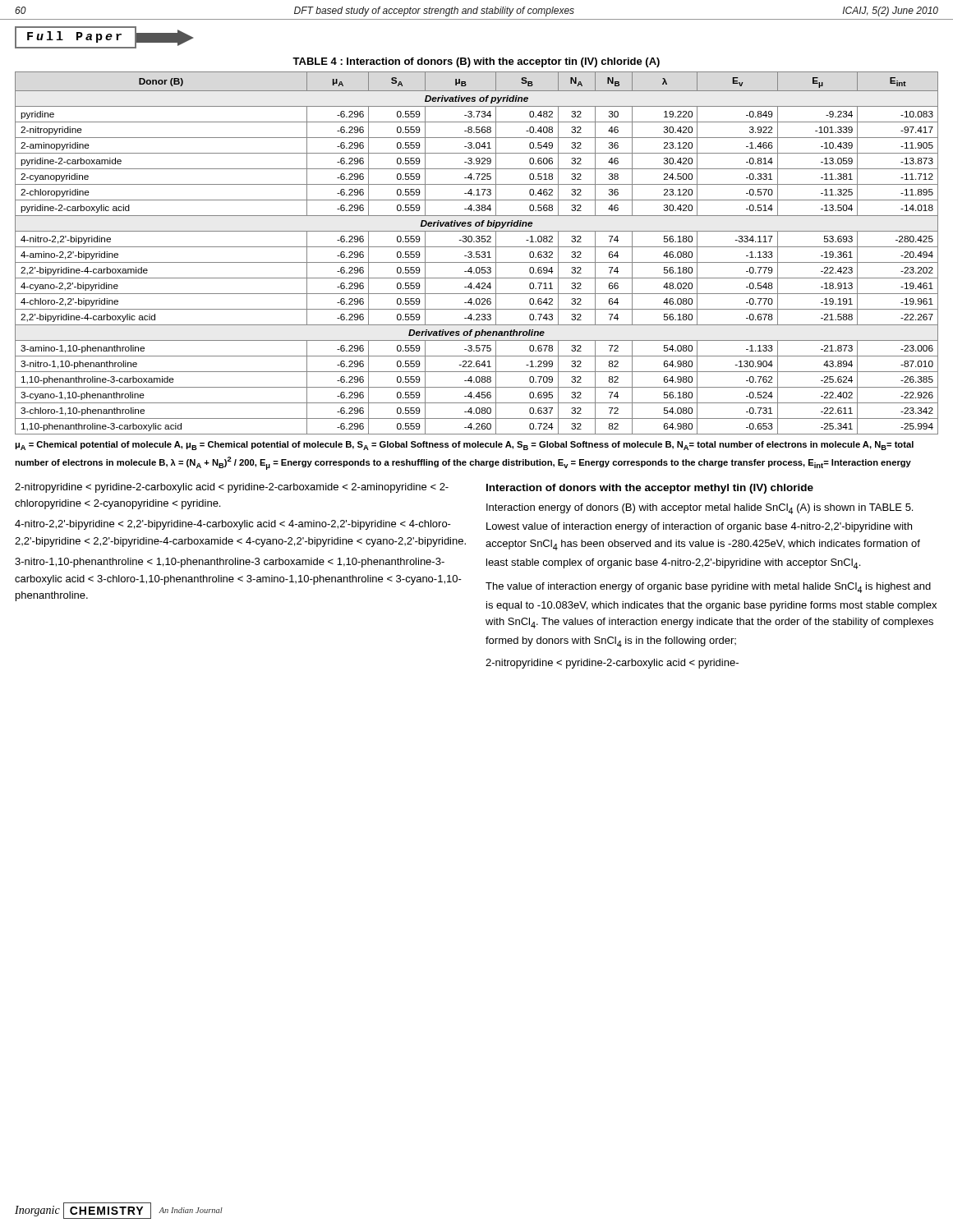Click on the text starting "3-nitro-1,10-phenanthroline < 1,10-phenanthroline-3"
This screenshot has width=953, height=1232.
coord(238,578)
